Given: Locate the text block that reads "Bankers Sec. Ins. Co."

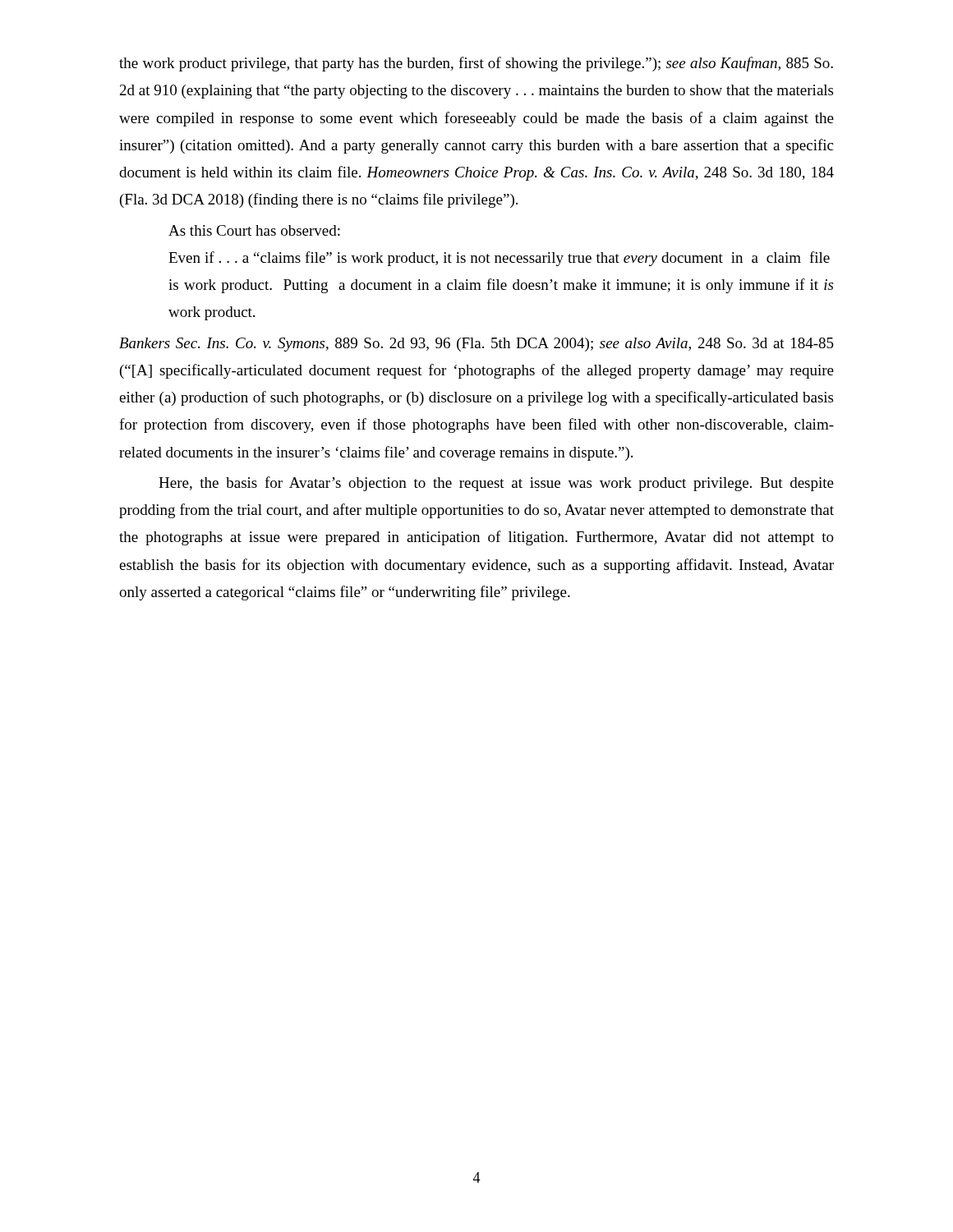Looking at the screenshot, I should click(x=476, y=397).
